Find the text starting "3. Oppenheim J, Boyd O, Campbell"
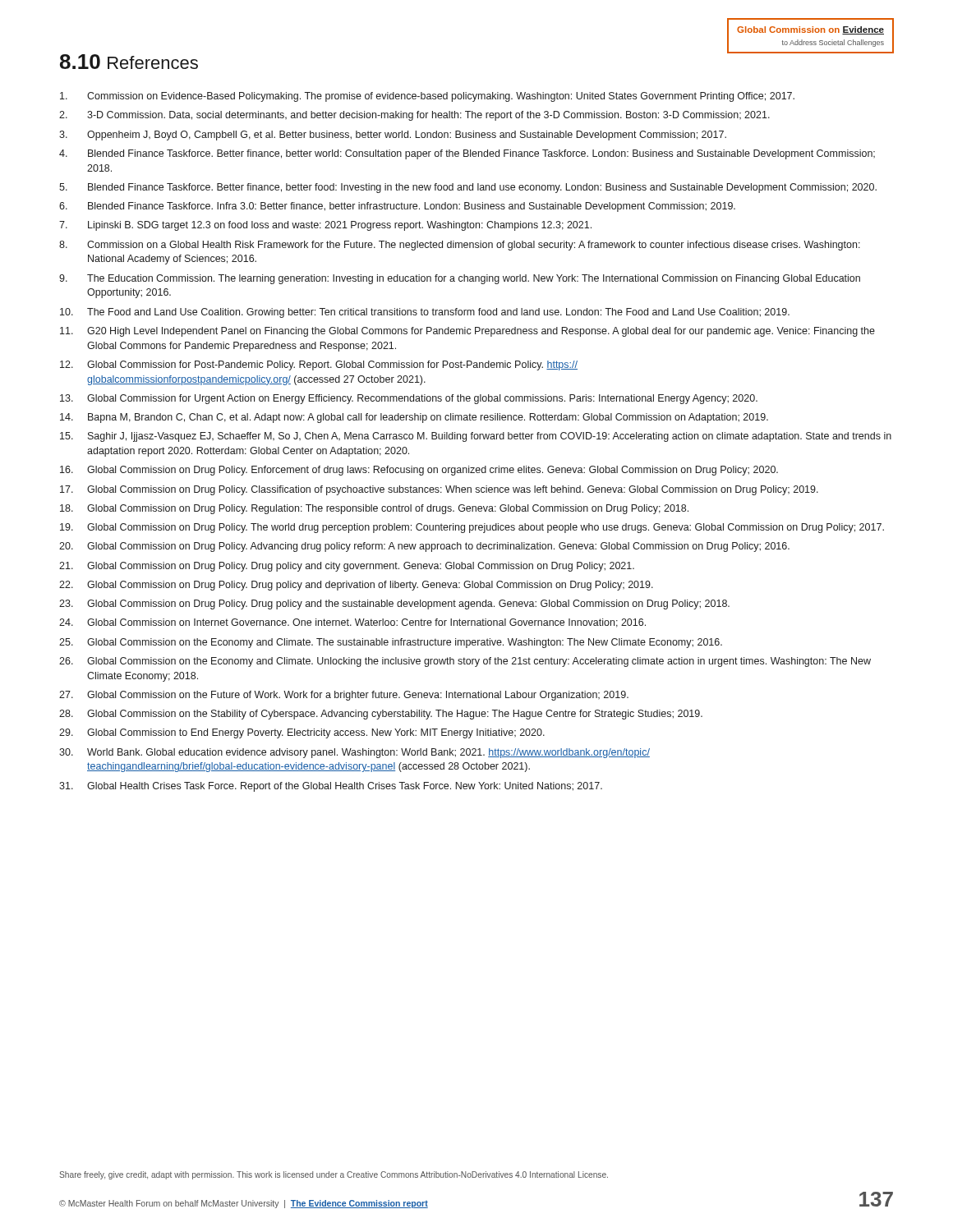Screen dimensions: 1232x953 [476, 135]
